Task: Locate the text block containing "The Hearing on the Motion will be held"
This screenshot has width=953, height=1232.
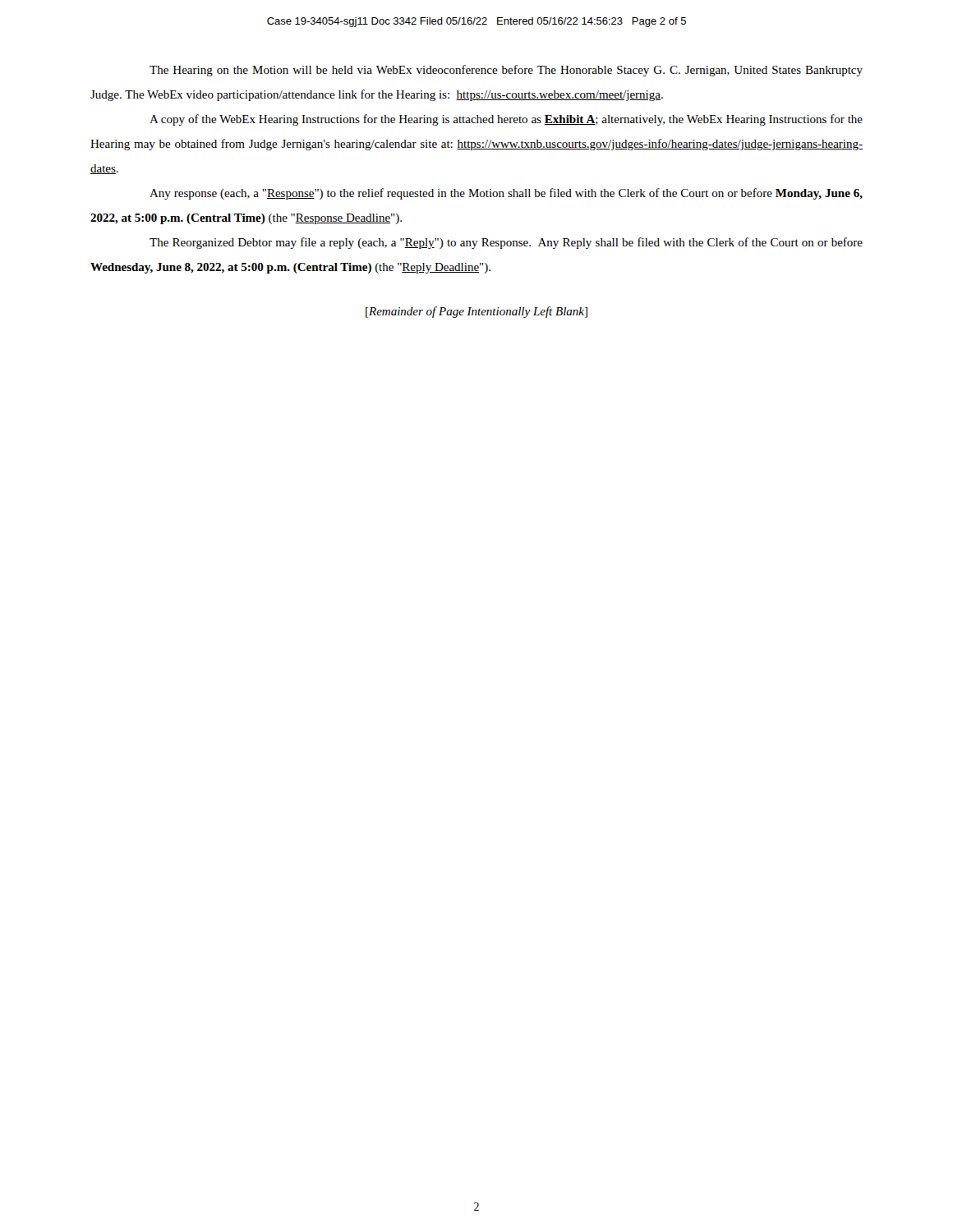Action: click(x=476, y=82)
